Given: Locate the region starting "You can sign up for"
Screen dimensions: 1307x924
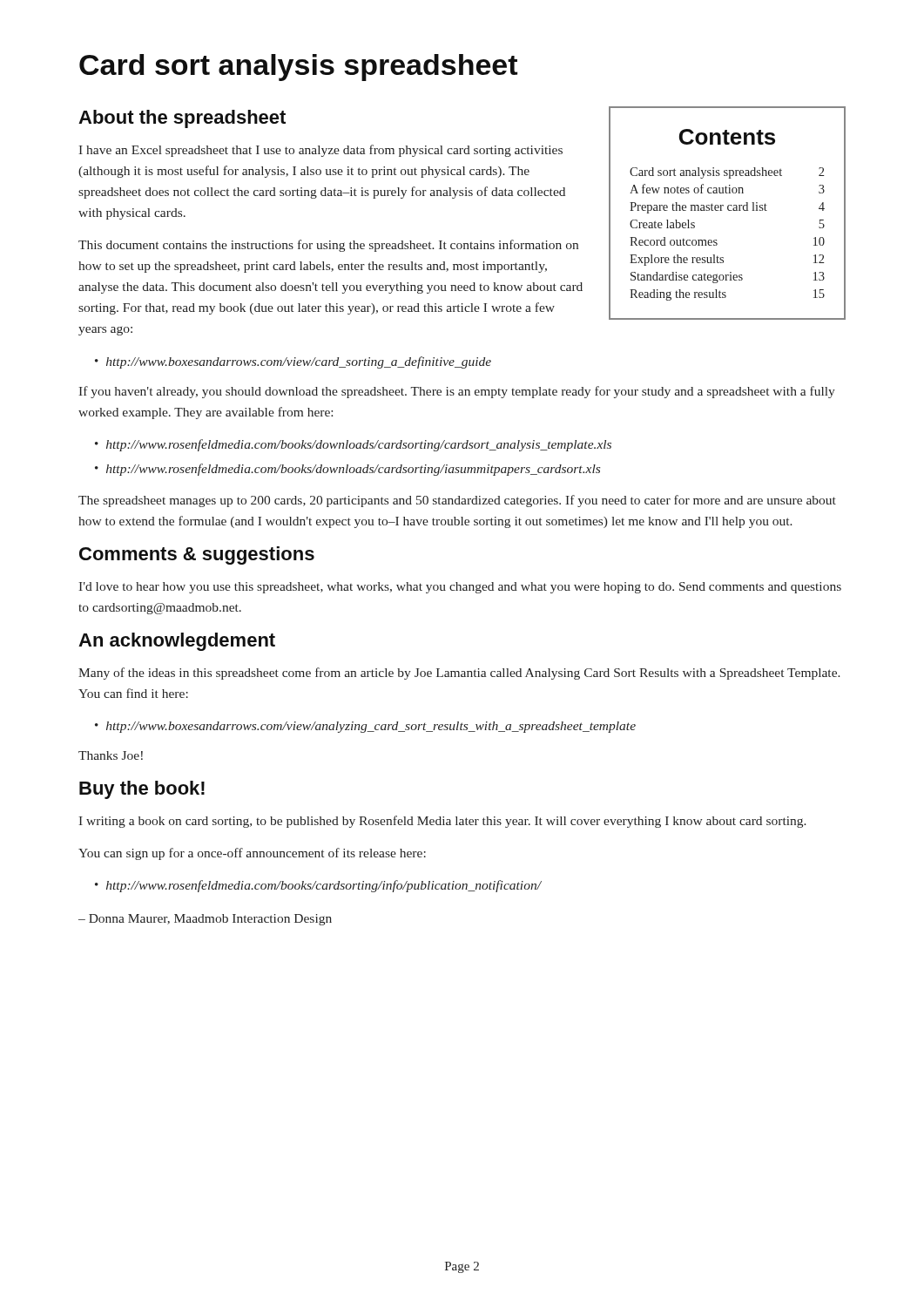Looking at the screenshot, I should [252, 854].
